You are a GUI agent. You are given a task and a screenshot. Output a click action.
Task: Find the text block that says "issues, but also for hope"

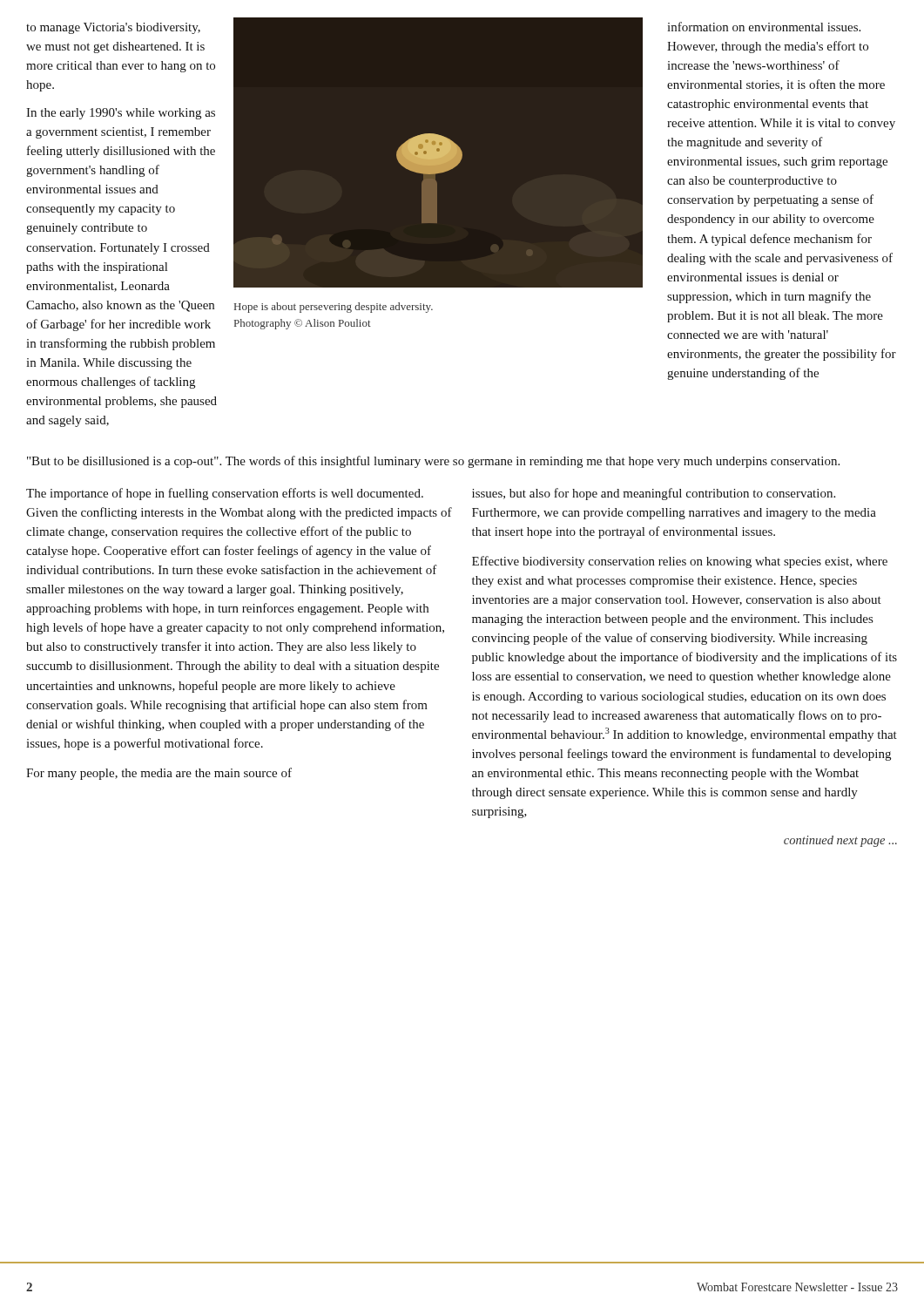[x=685, y=652]
